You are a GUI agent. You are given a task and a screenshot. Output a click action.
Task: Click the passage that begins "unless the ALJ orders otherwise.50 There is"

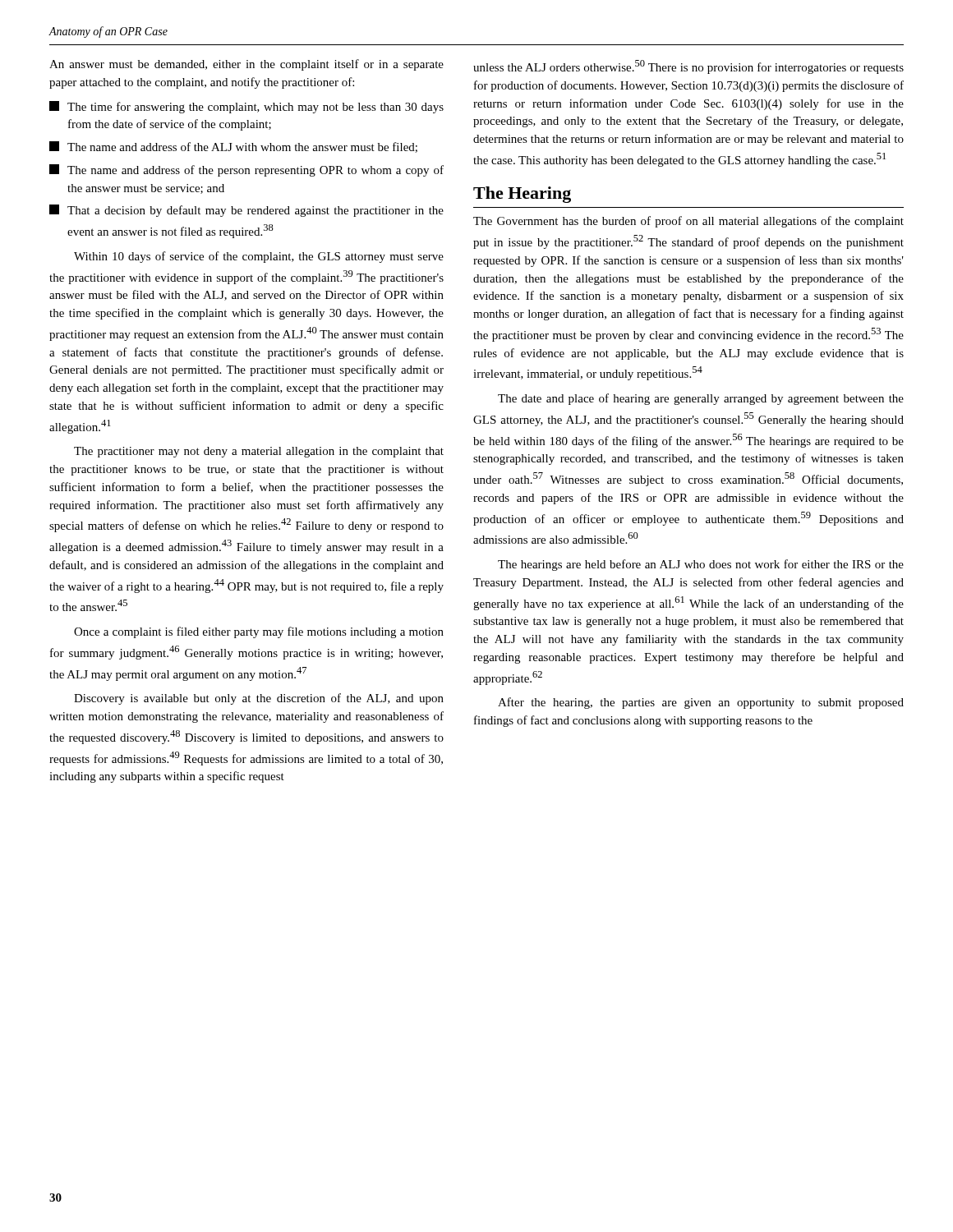point(688,113)
